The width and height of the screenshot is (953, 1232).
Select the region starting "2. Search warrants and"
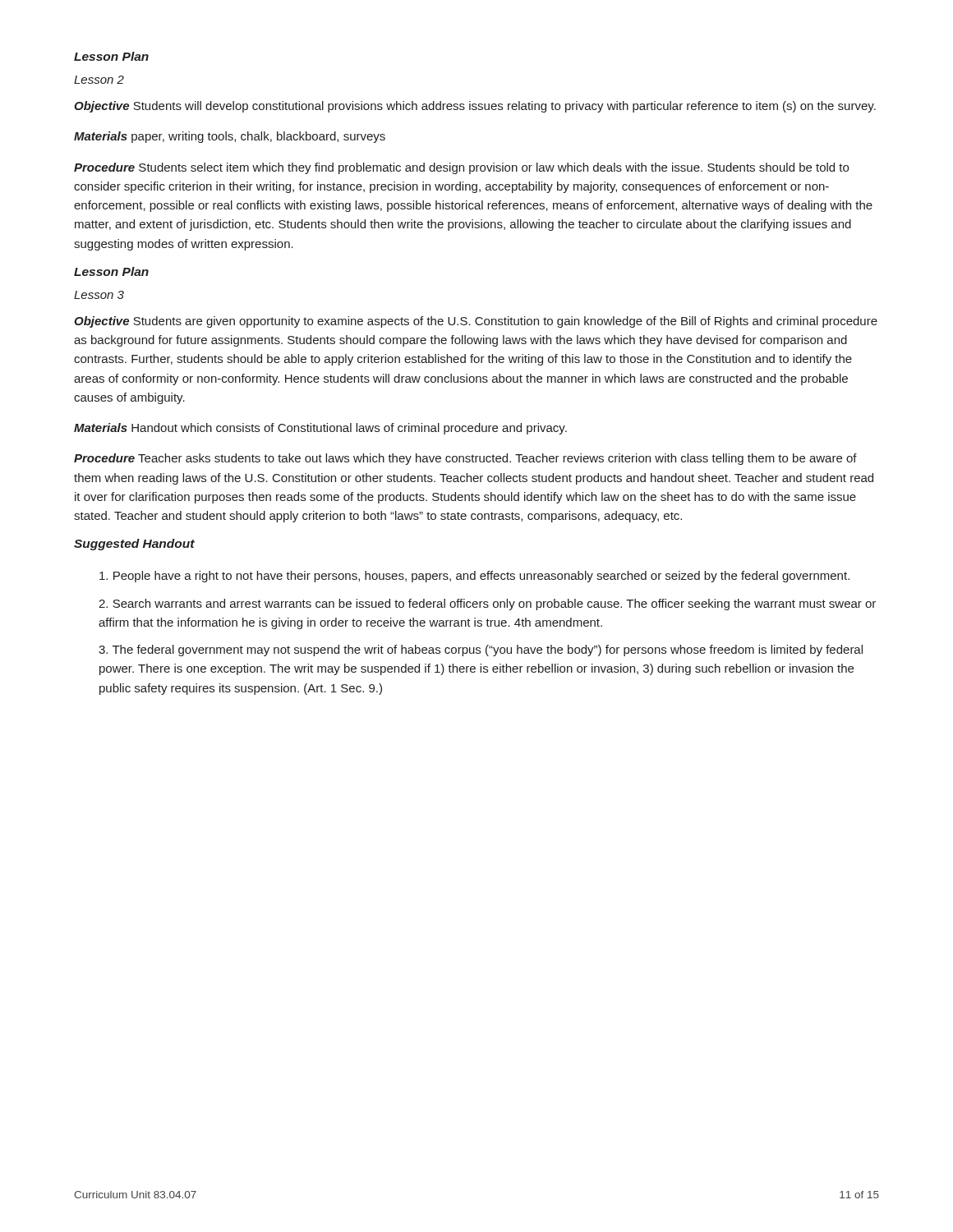click(x=487, y=612)
